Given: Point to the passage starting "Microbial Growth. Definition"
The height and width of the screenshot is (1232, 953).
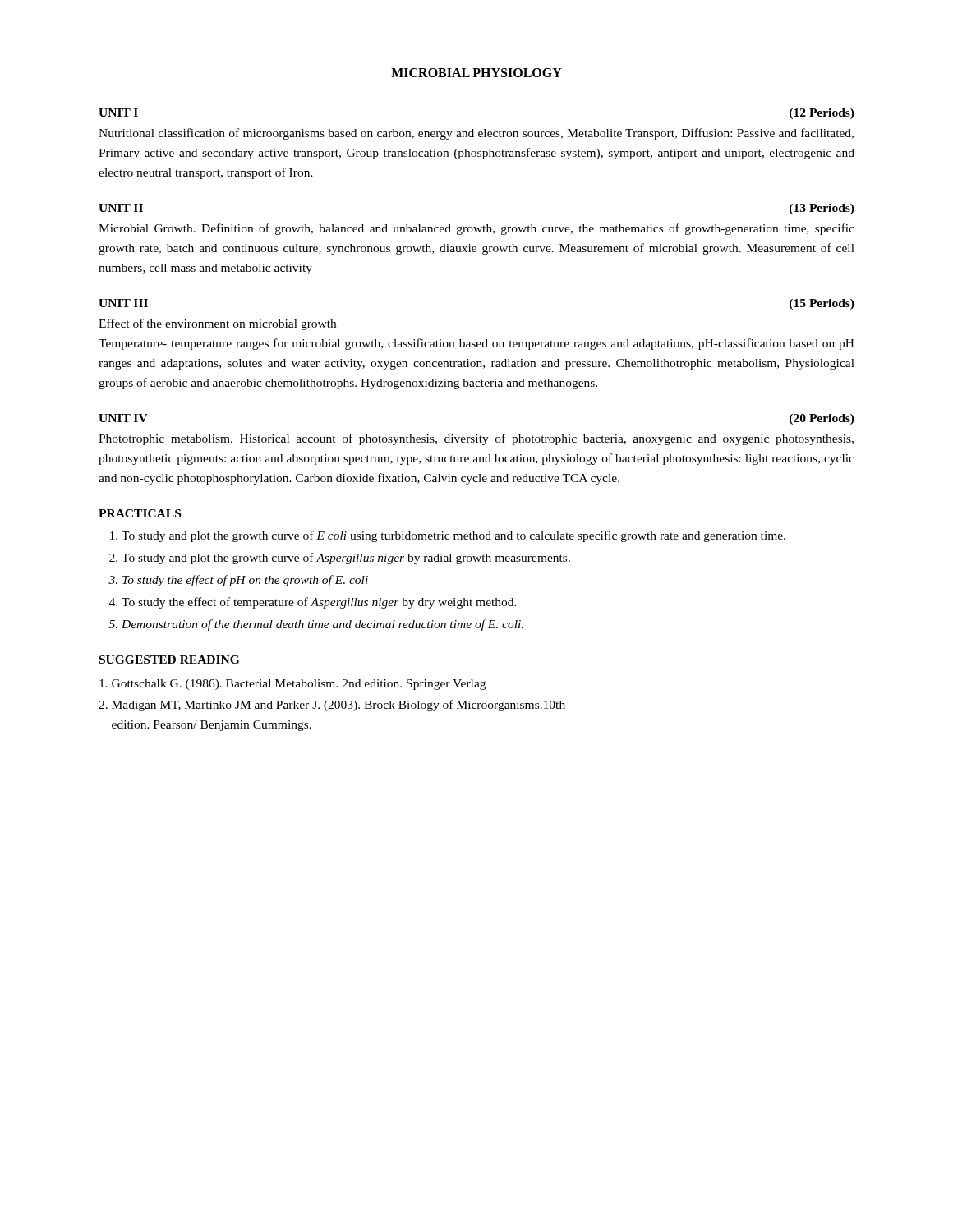Looking at the screenshot, I should 476,248.
